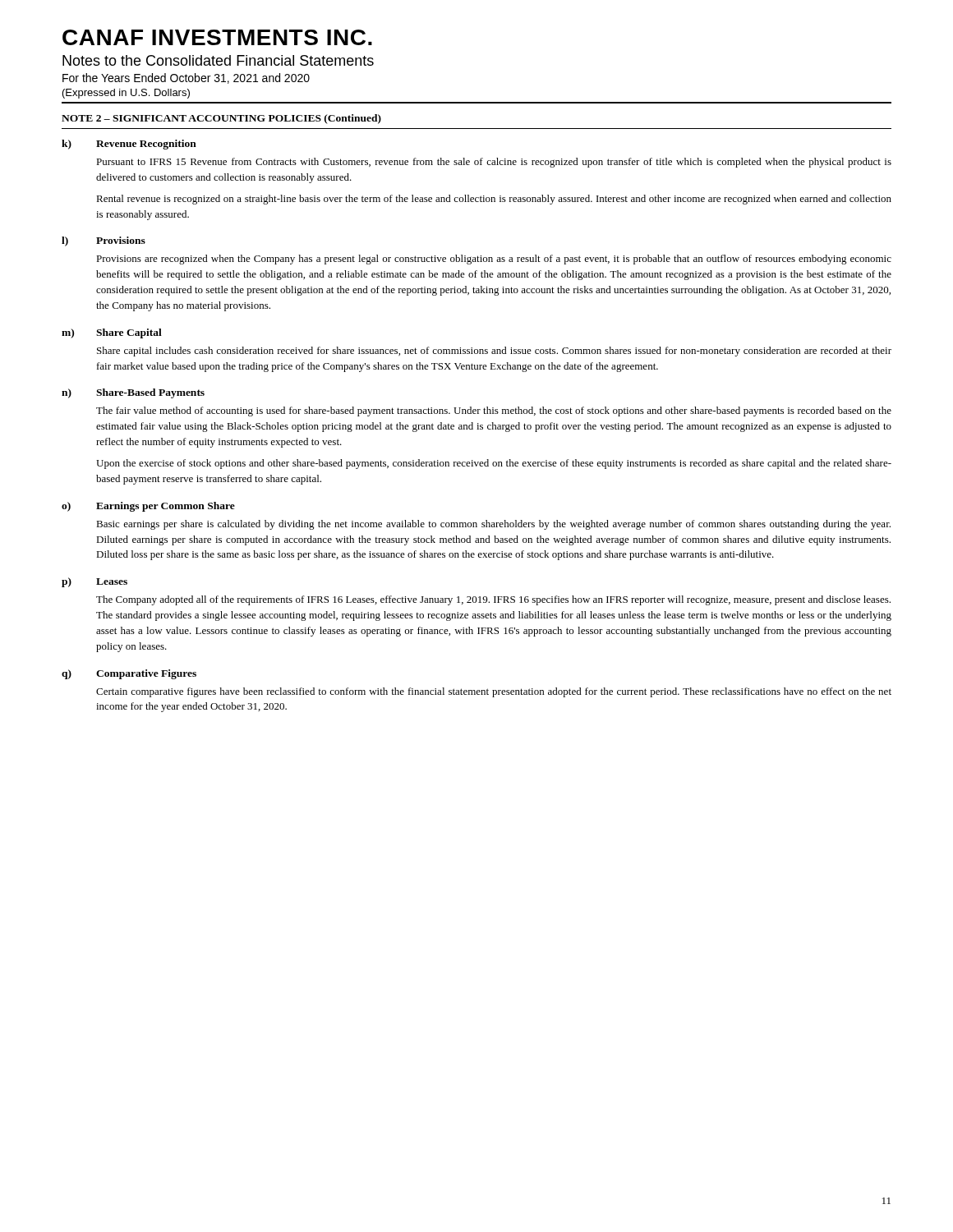Navigate to the block starting "n) Share-Based Payments The fair value method of"
The height and width of the screenshot is (1232, 953).
click(x=476, y=439)
